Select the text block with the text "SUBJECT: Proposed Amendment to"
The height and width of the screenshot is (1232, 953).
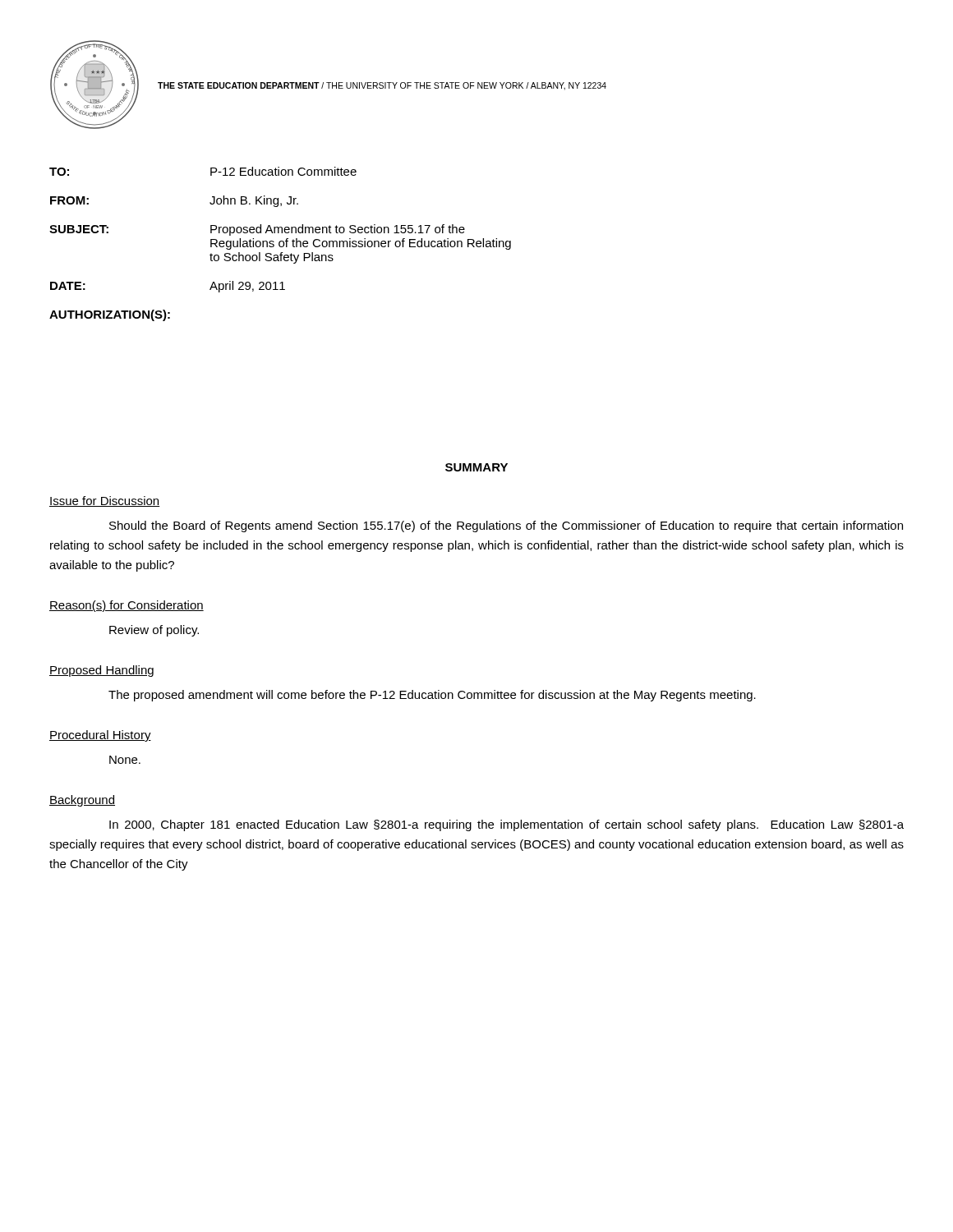tap(476, 243)
